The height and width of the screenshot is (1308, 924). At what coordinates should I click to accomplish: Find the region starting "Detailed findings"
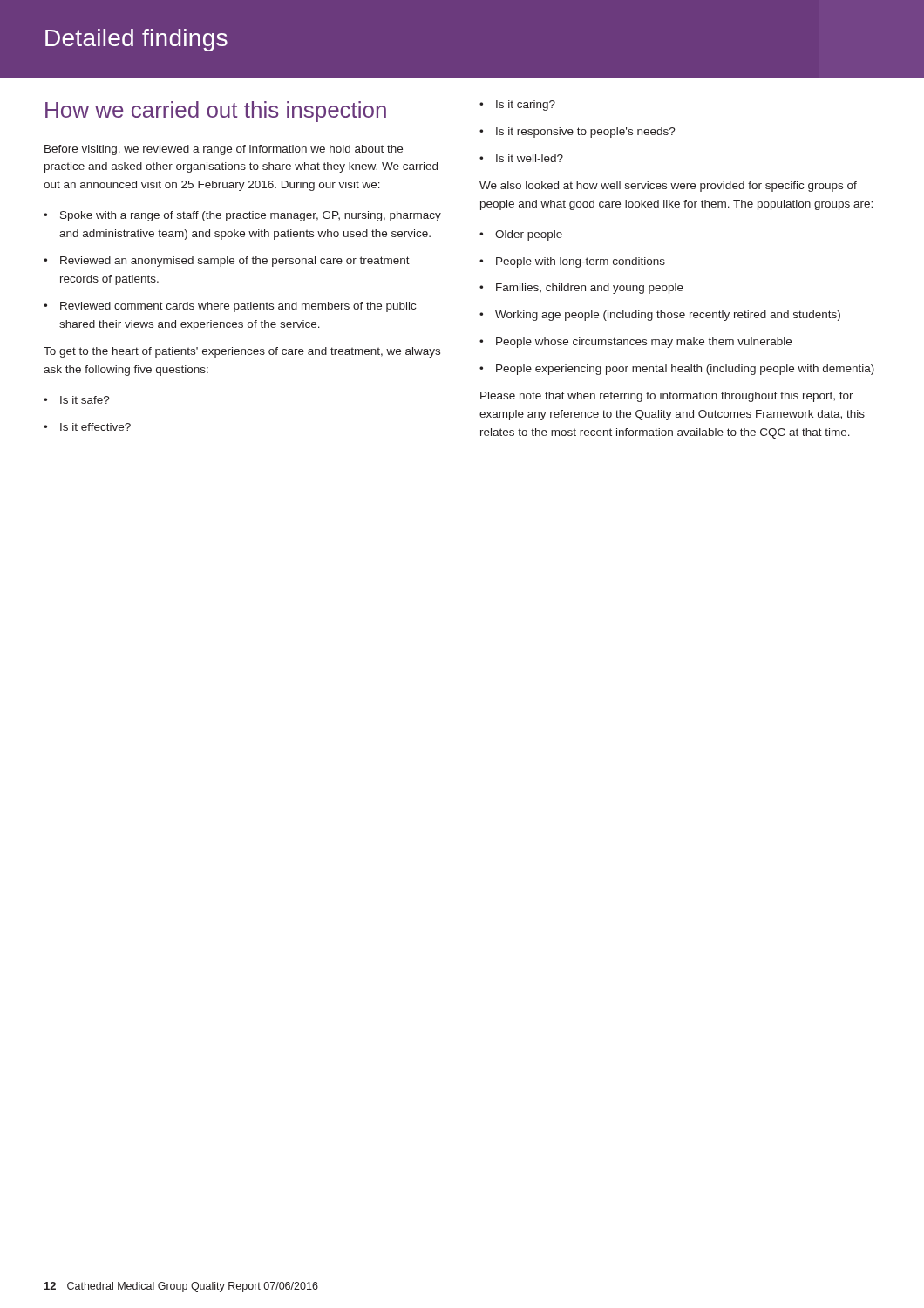(x=136, y=38)
